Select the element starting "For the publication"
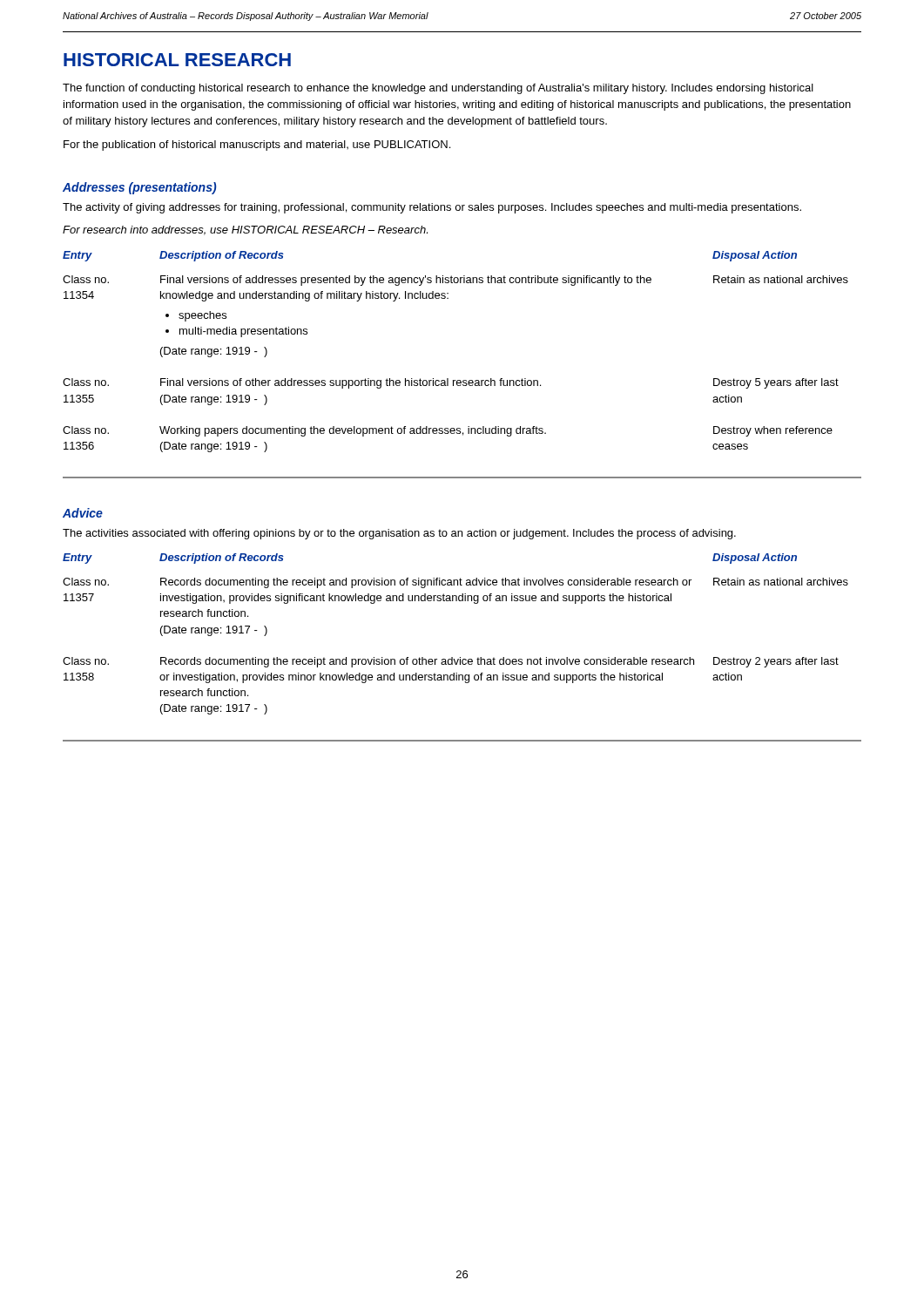924x1307 pixels. (257, 144)
